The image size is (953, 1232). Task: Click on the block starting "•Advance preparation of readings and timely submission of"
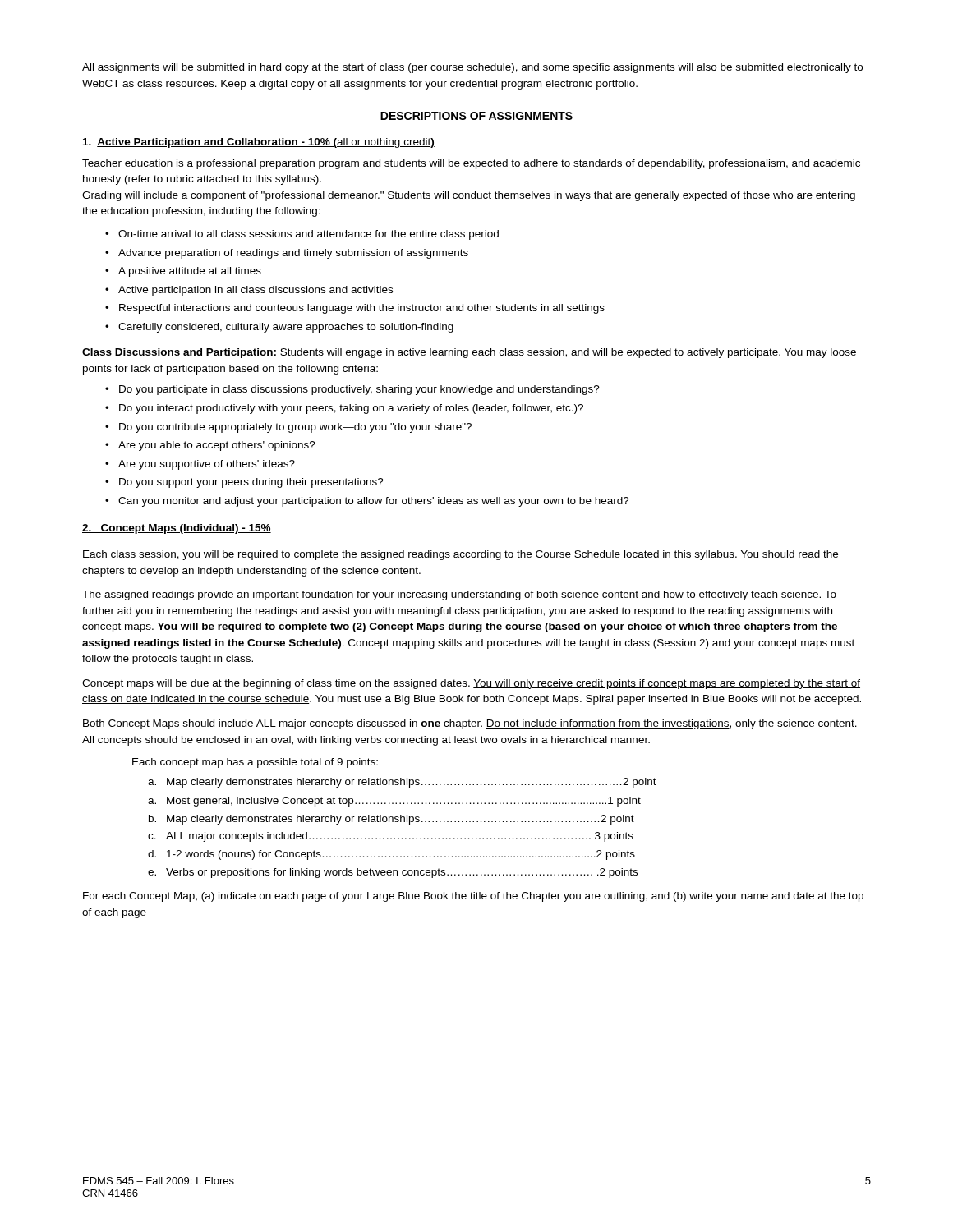tap(287, 252)
